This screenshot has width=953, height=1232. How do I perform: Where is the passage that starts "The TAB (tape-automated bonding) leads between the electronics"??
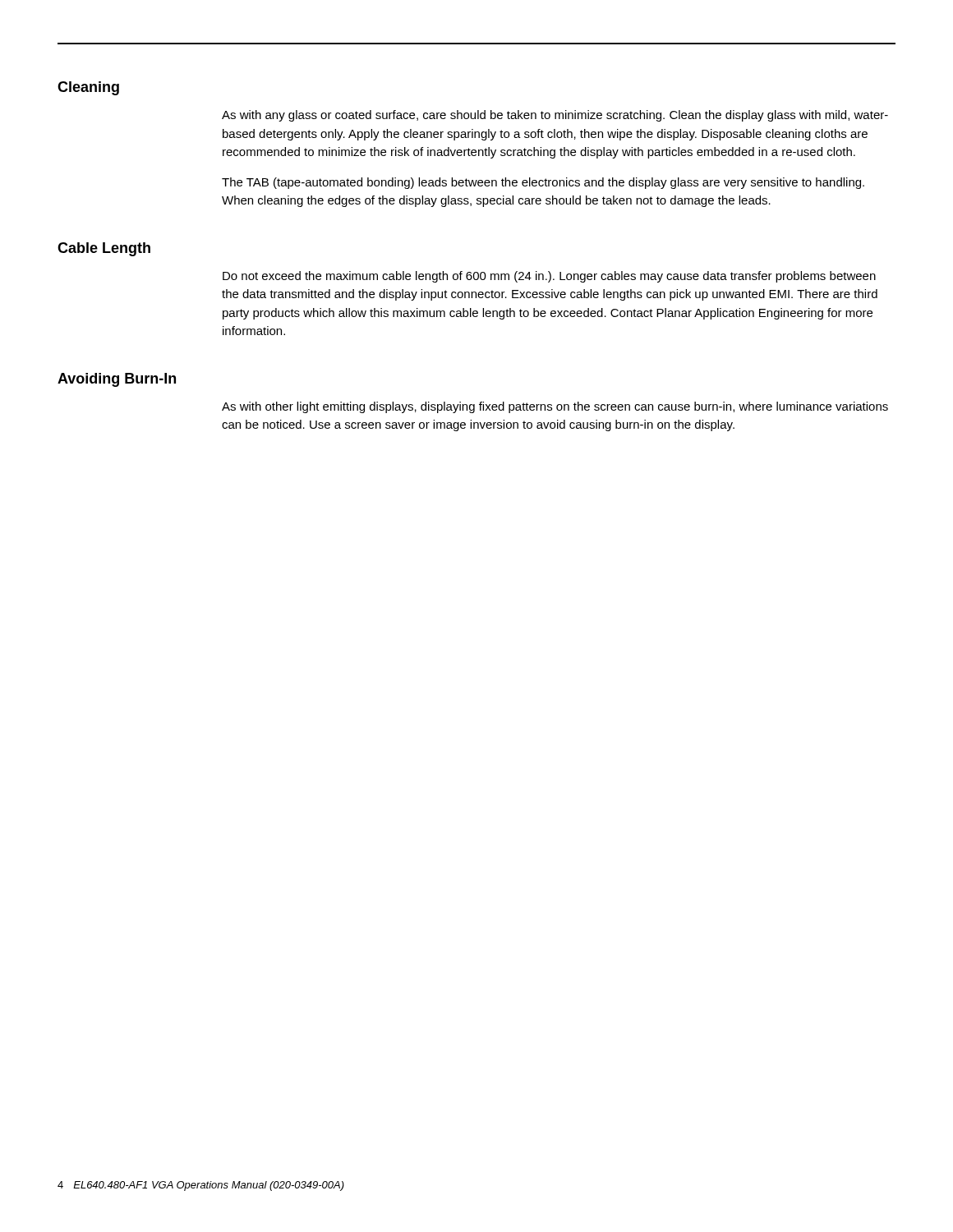click(x=544, y=191)
